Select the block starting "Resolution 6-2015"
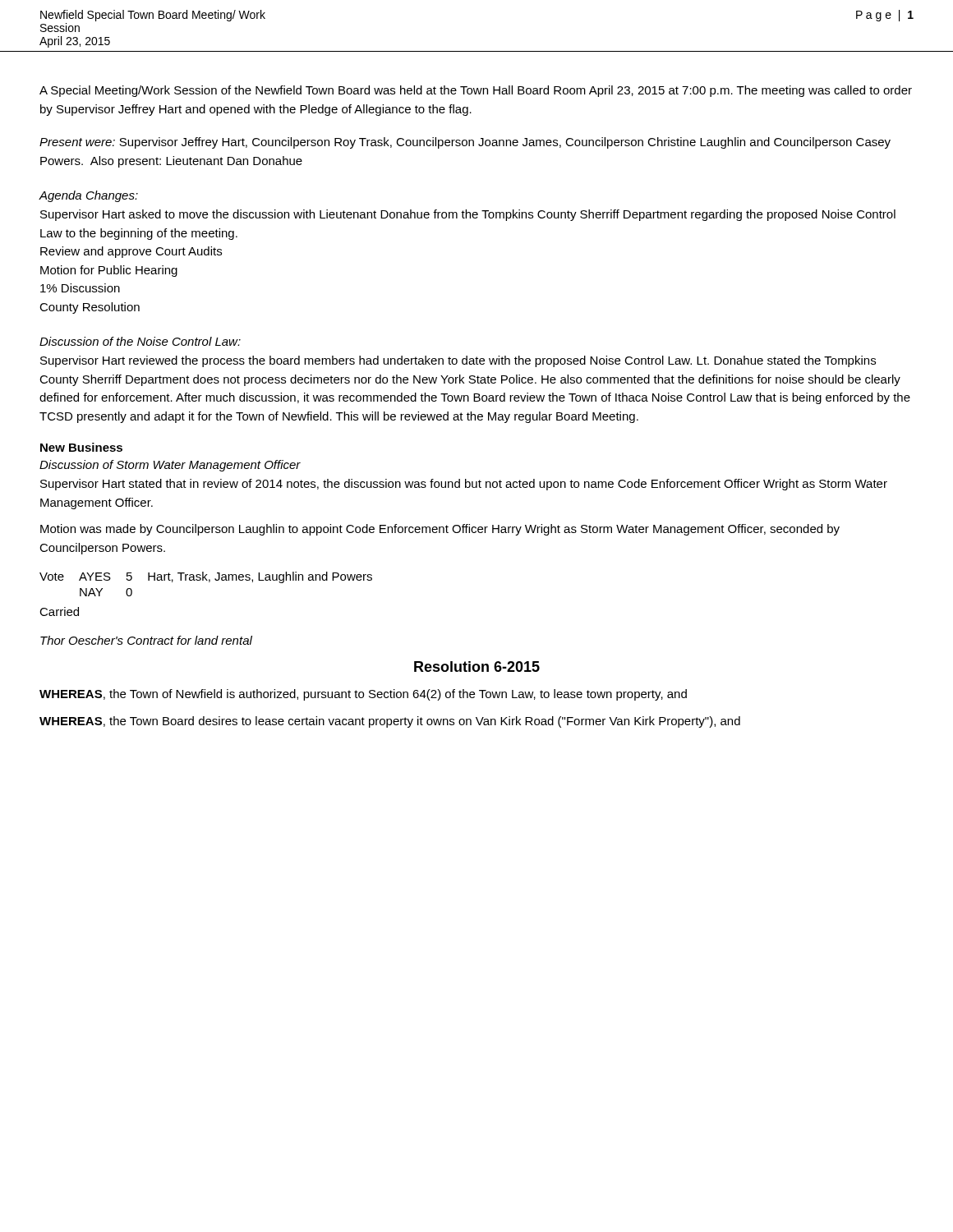The height and width of the screenshot is (1232, 953). pos(476,667)
